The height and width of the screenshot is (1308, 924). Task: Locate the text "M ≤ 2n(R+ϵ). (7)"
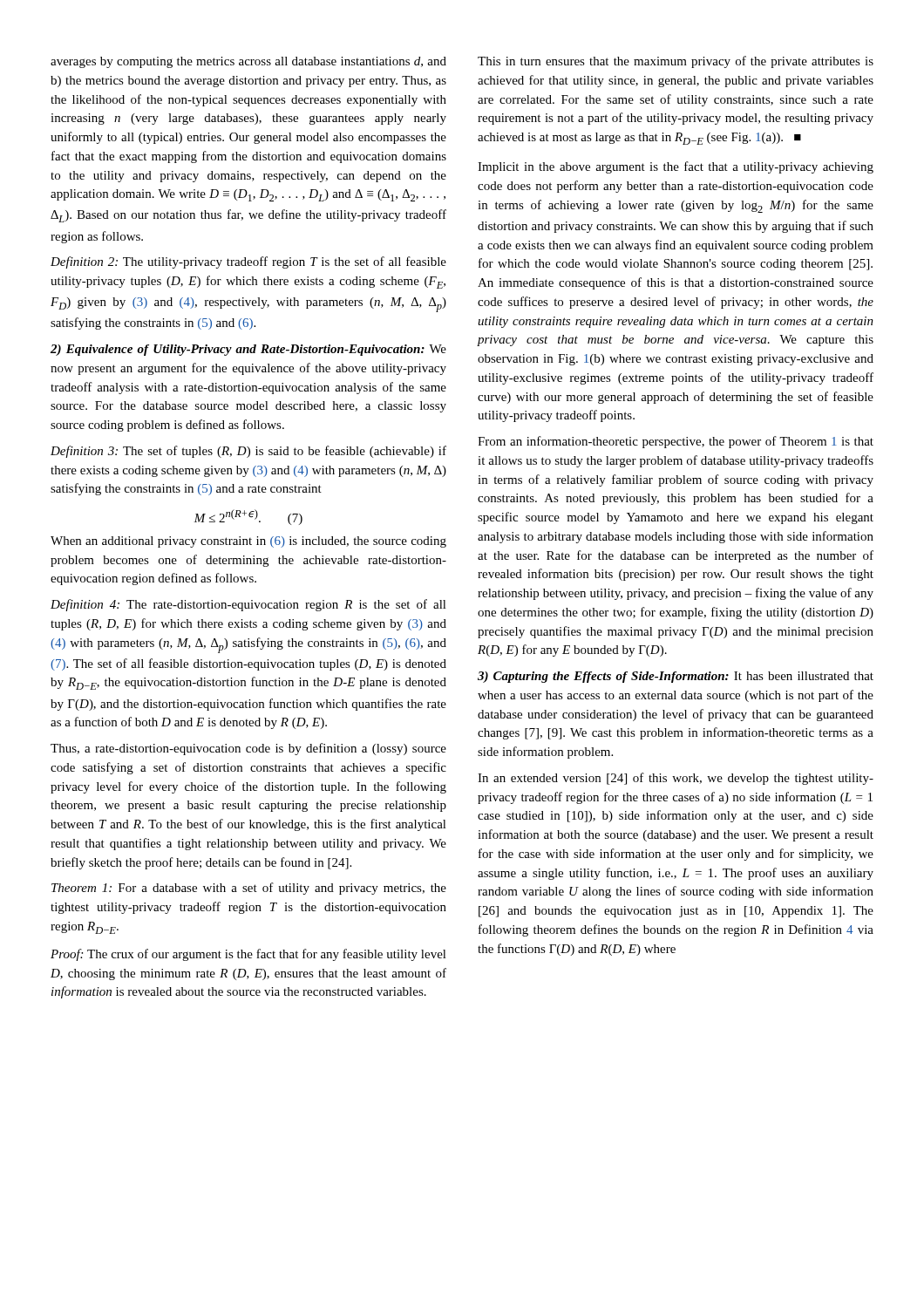pos(248,516)
